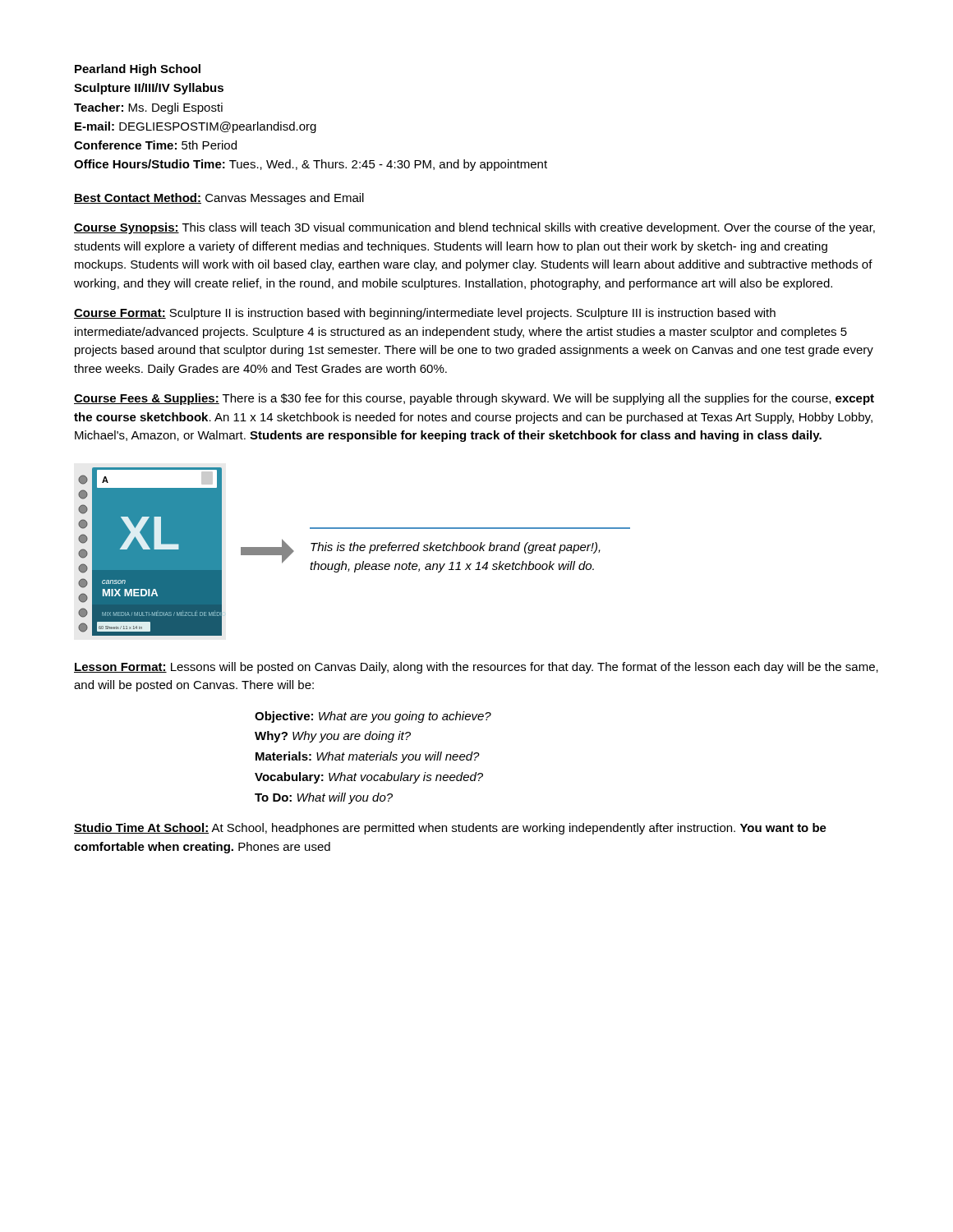
Task: Select the photo
Action: [x=476, y=551]
